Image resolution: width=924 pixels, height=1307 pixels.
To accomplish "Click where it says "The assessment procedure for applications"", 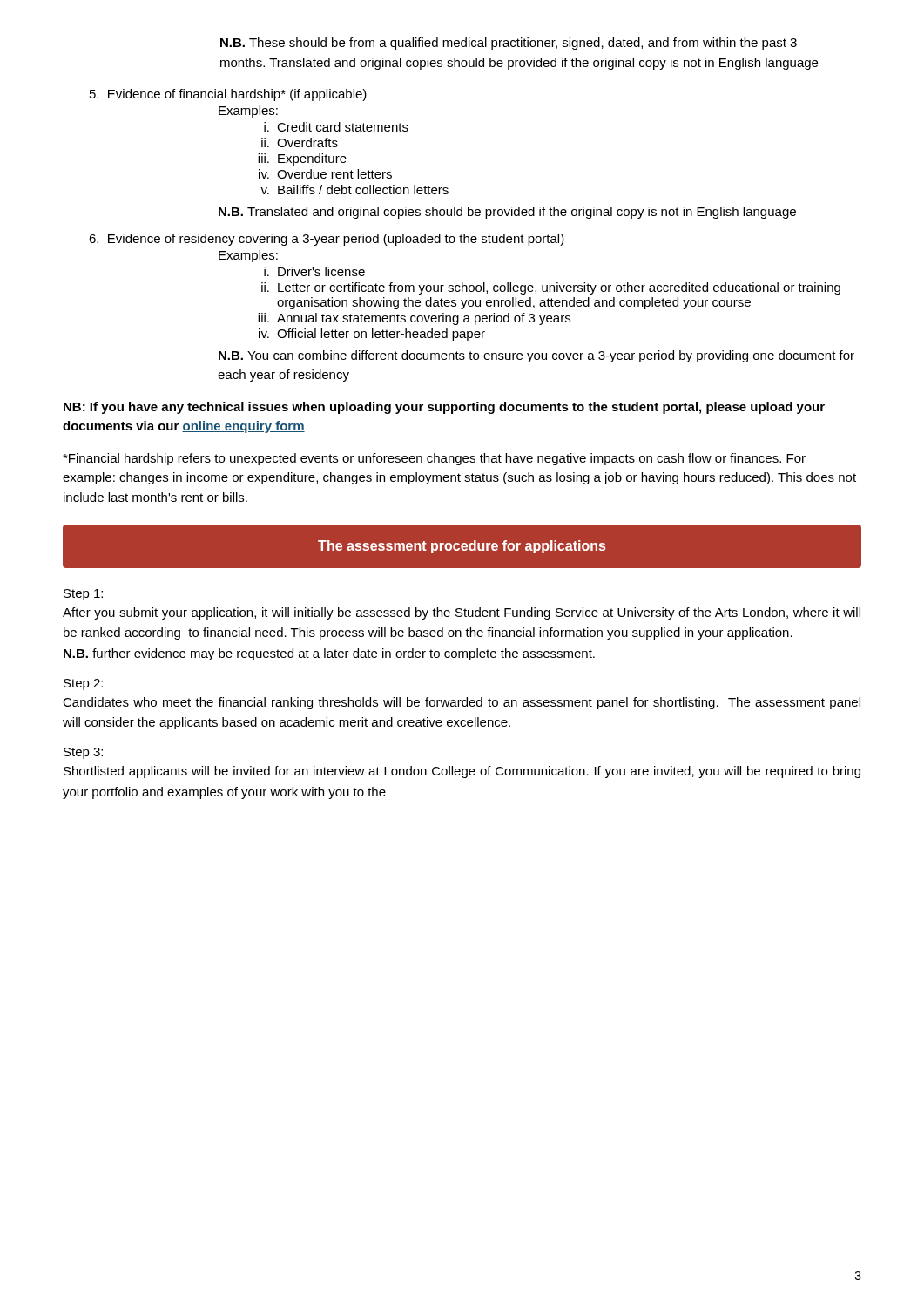I will [x=462, y=546].
